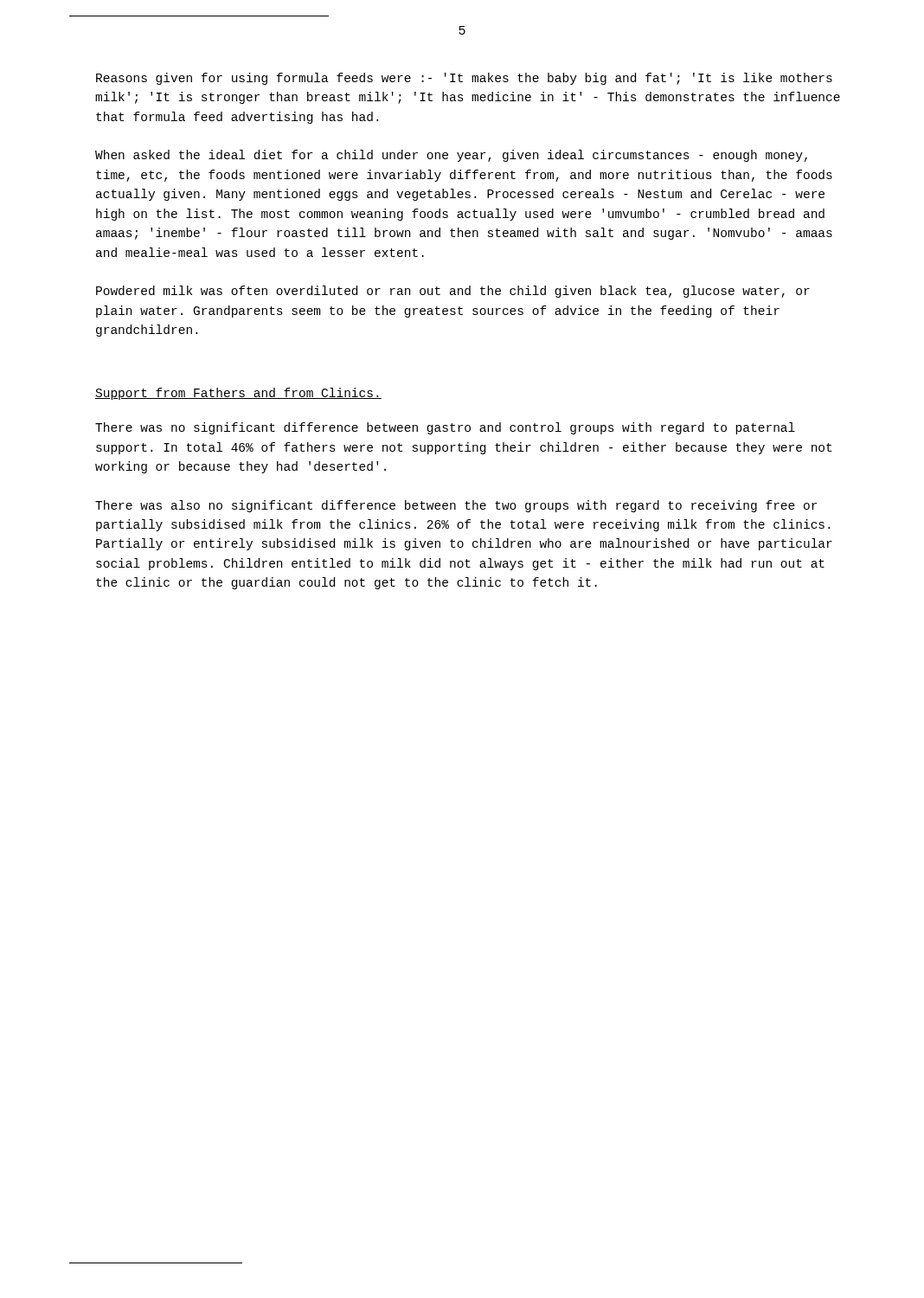Point to the element starting "There was also no significant difference"
This screenshot has width=924, height=1298.
click(464, 545)
